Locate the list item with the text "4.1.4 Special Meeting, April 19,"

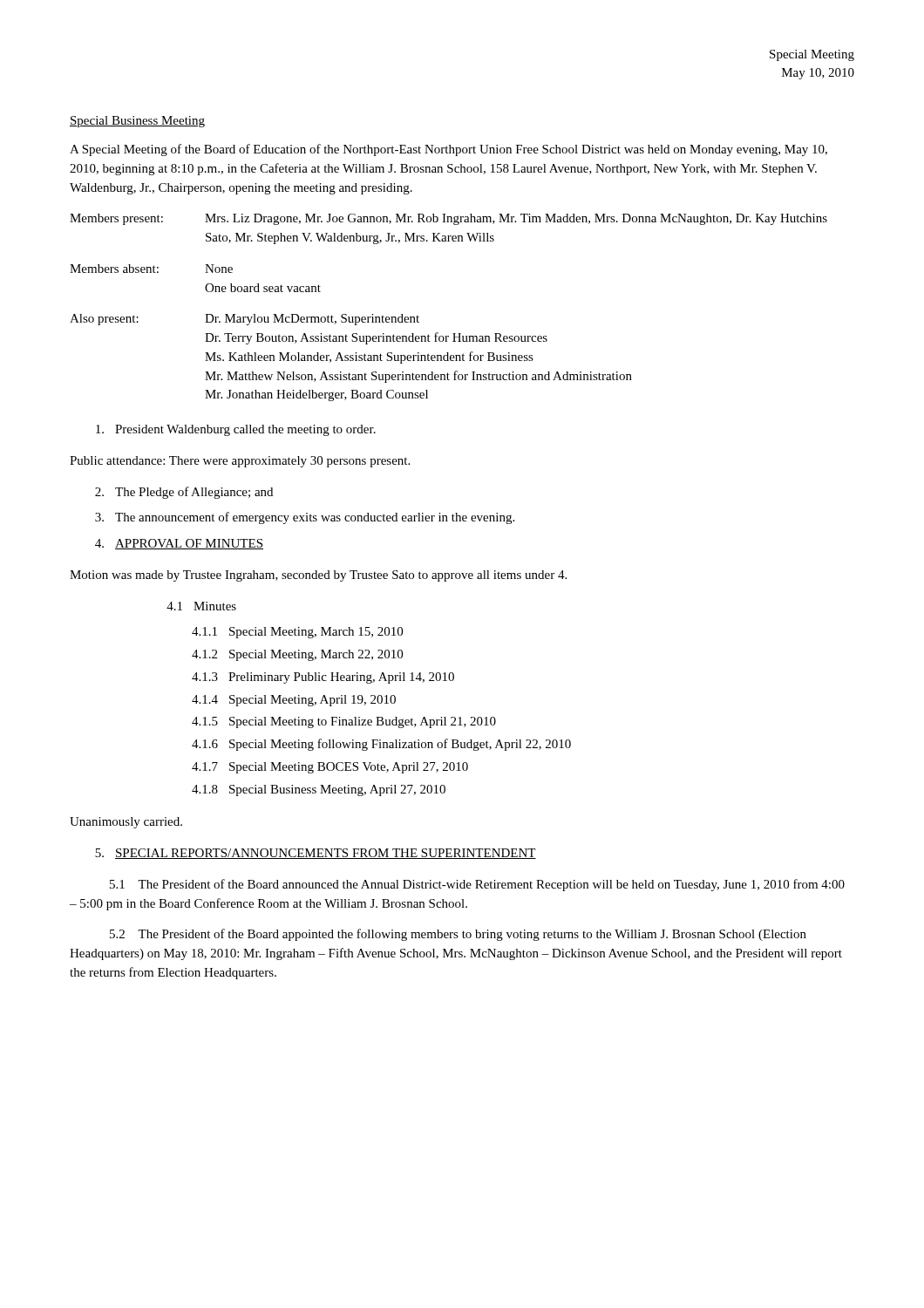[285, 700]
